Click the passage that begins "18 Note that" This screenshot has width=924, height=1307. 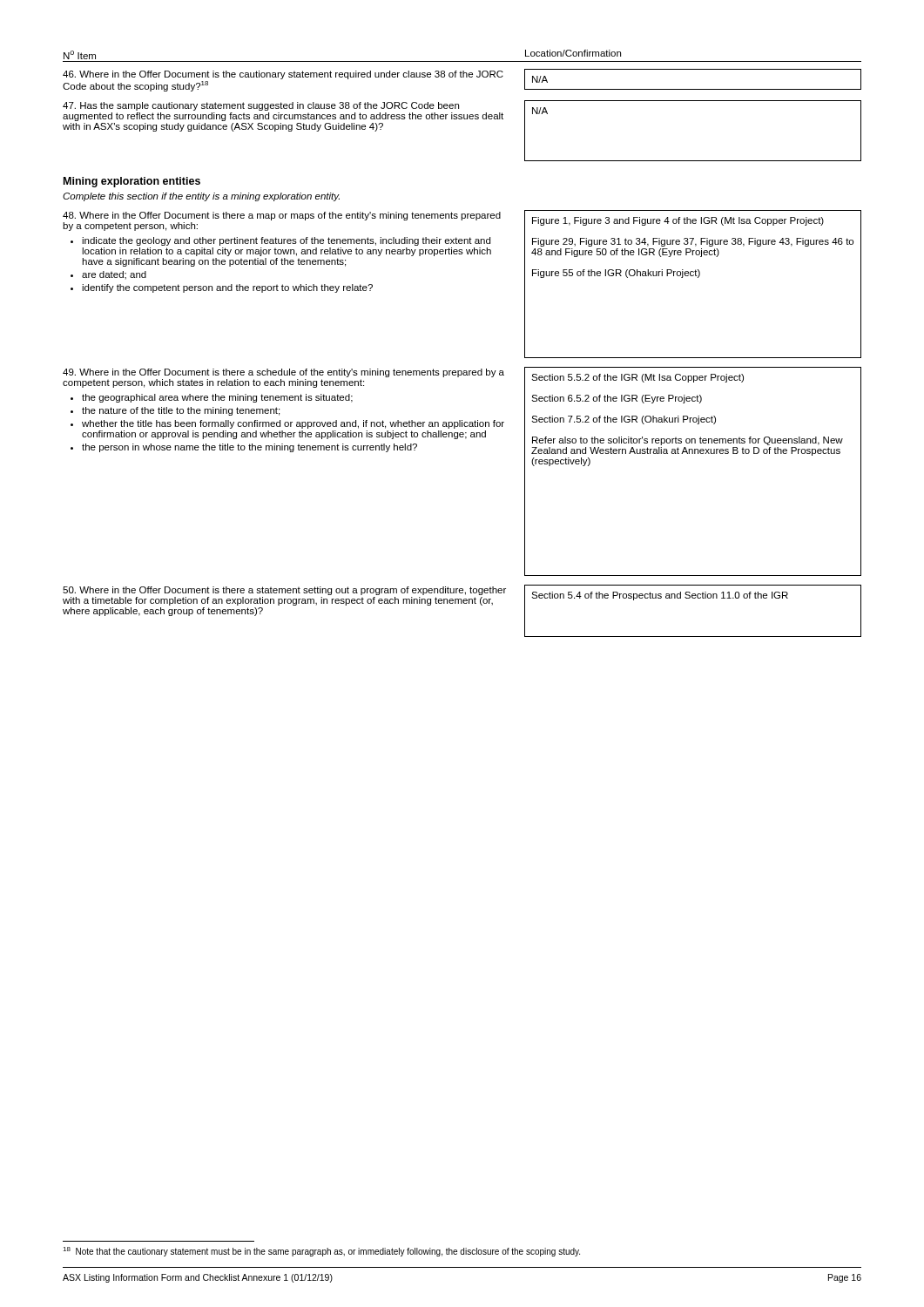coord(462,1248)
